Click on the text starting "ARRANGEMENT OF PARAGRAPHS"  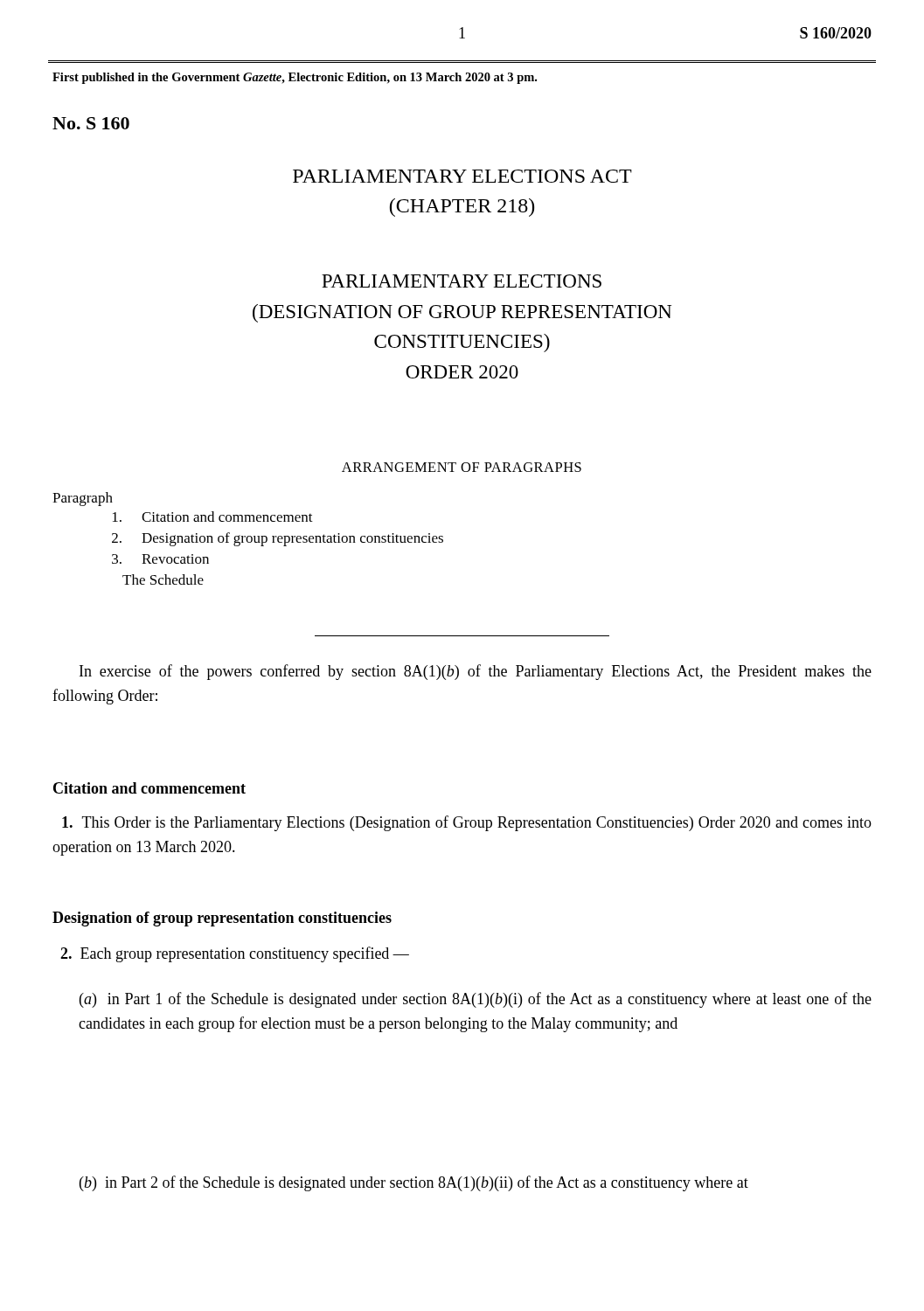(462, 467)
